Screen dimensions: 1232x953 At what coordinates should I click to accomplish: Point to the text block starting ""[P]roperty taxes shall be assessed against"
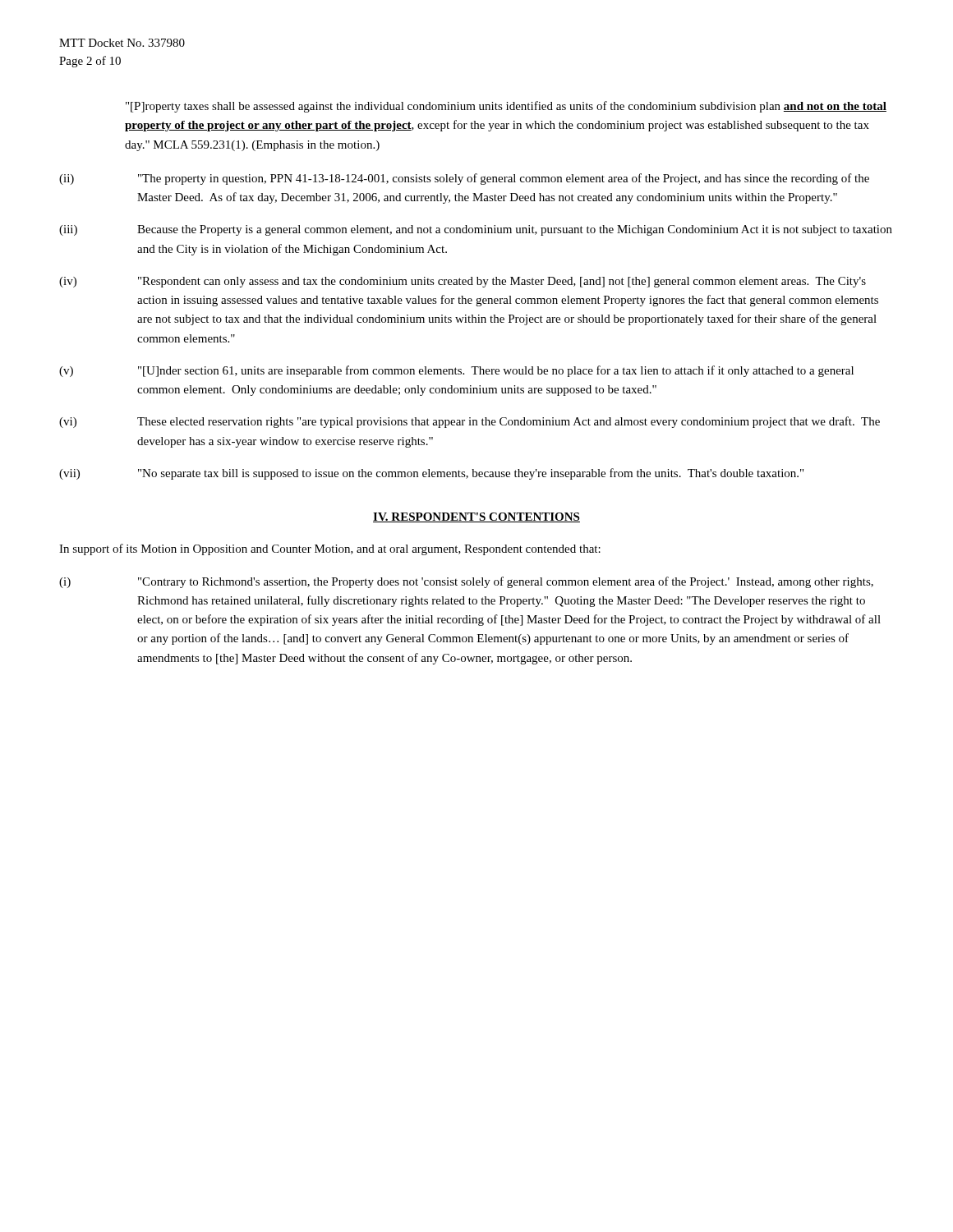pyautogui.click(x=506, y=125)
